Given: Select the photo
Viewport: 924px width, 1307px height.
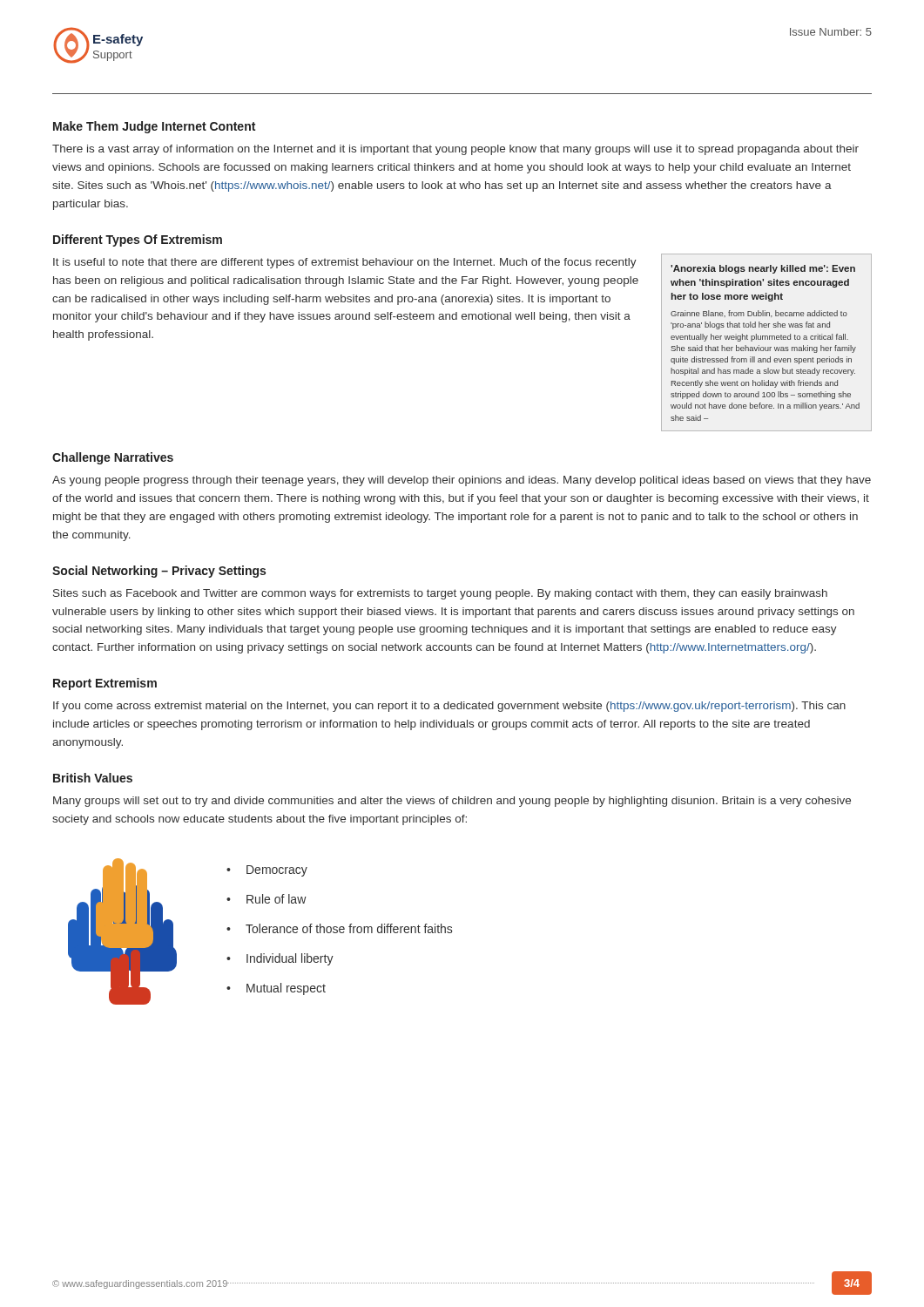Looking at the screenshot, I should click(x=766, y=342).
